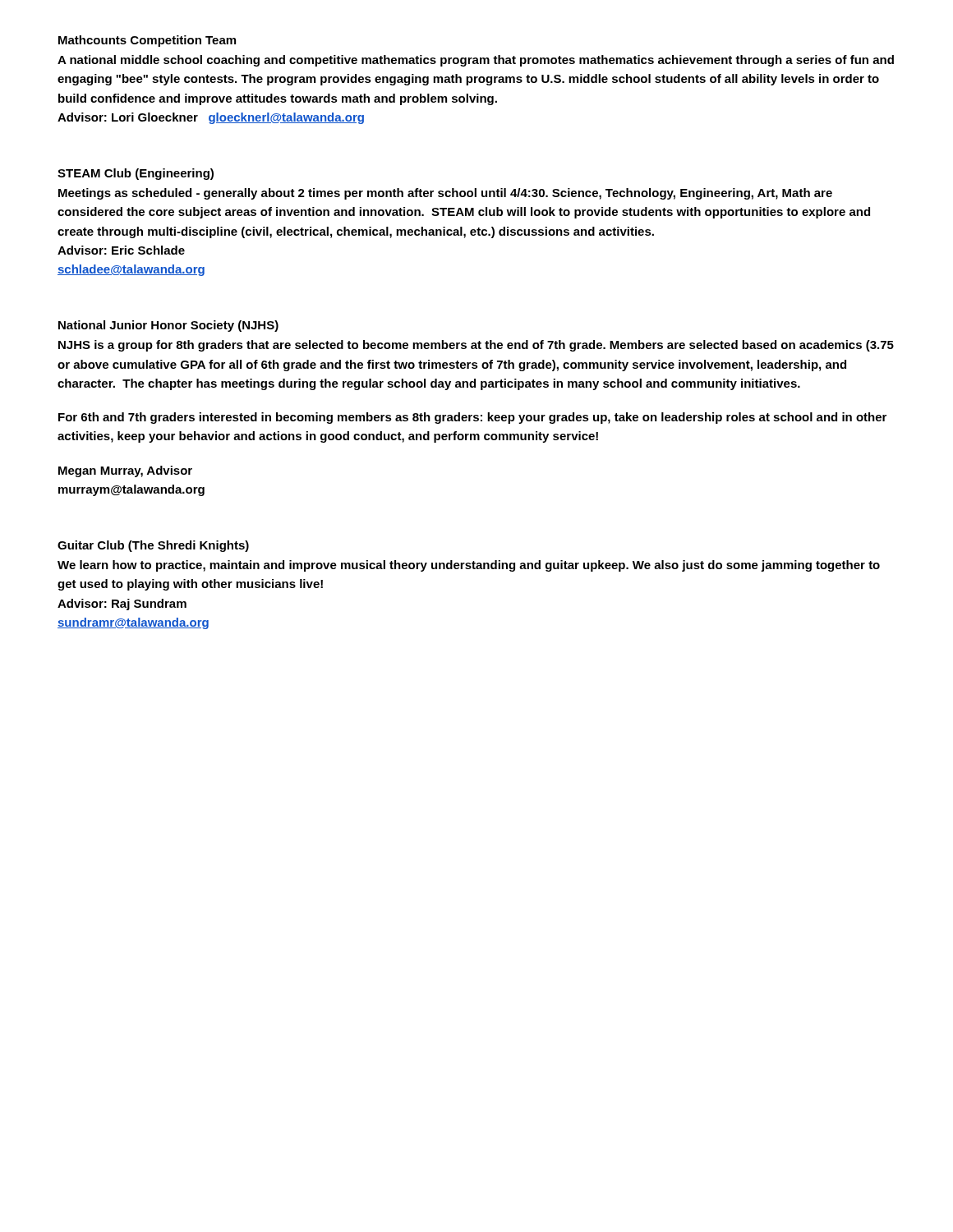Locate the text that says "Megan Murray, Advisormurraym@talawanda.org"
This screenshot has width=953, height=1232.
click(x=125, y=471)
